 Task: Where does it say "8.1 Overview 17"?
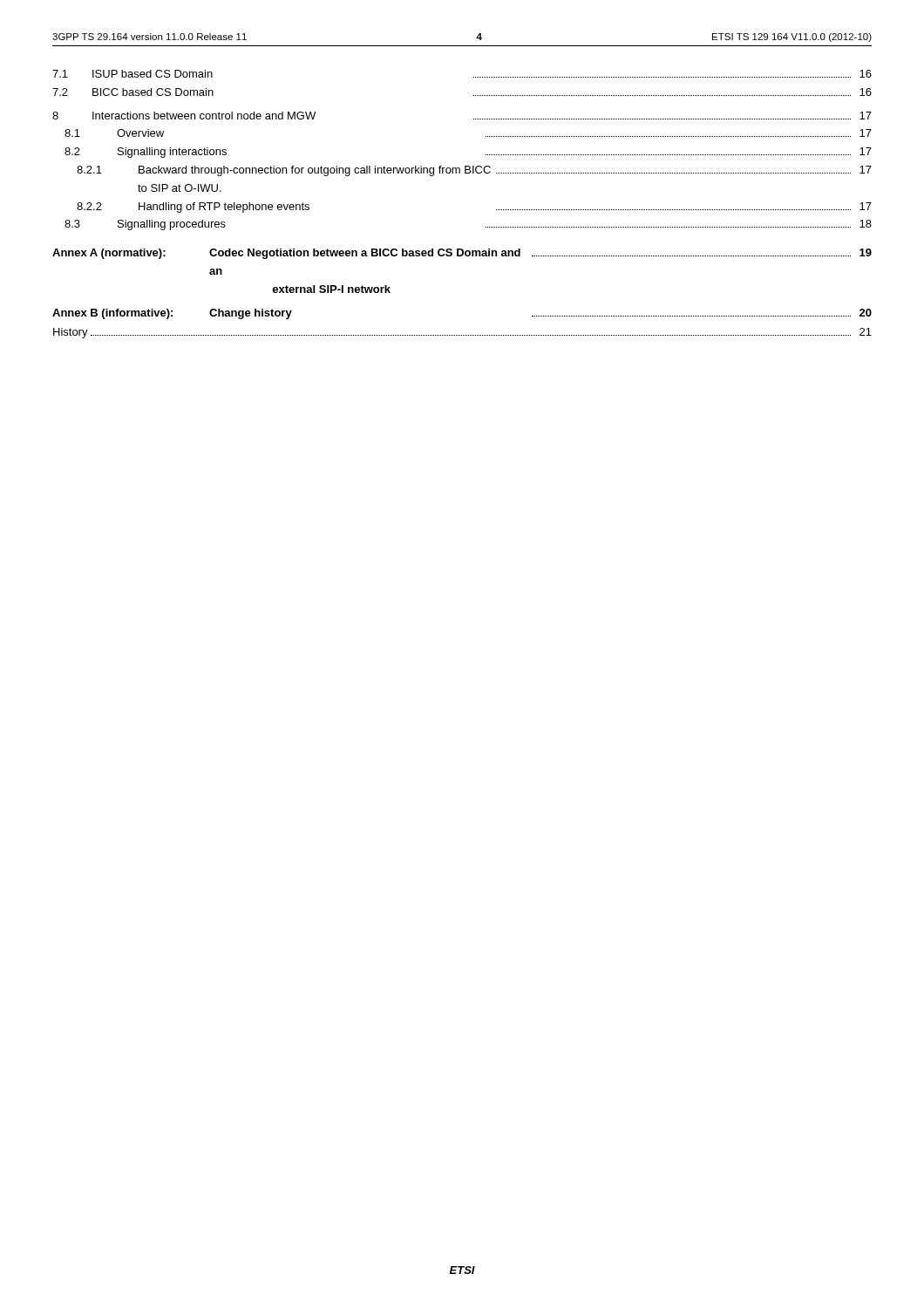pyautogui.click(x=68, y=133)
